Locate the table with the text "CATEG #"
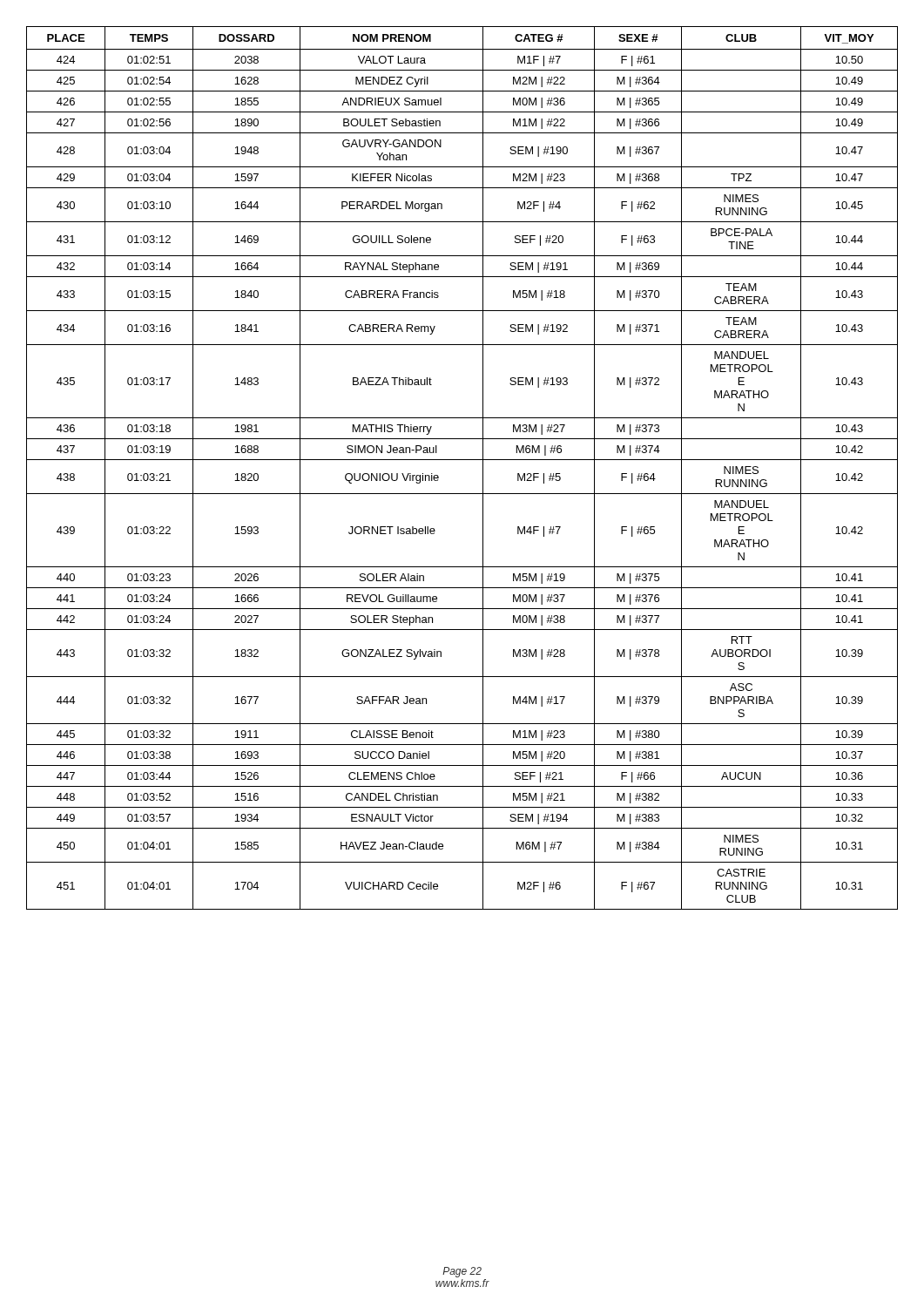 coord(462,468)
